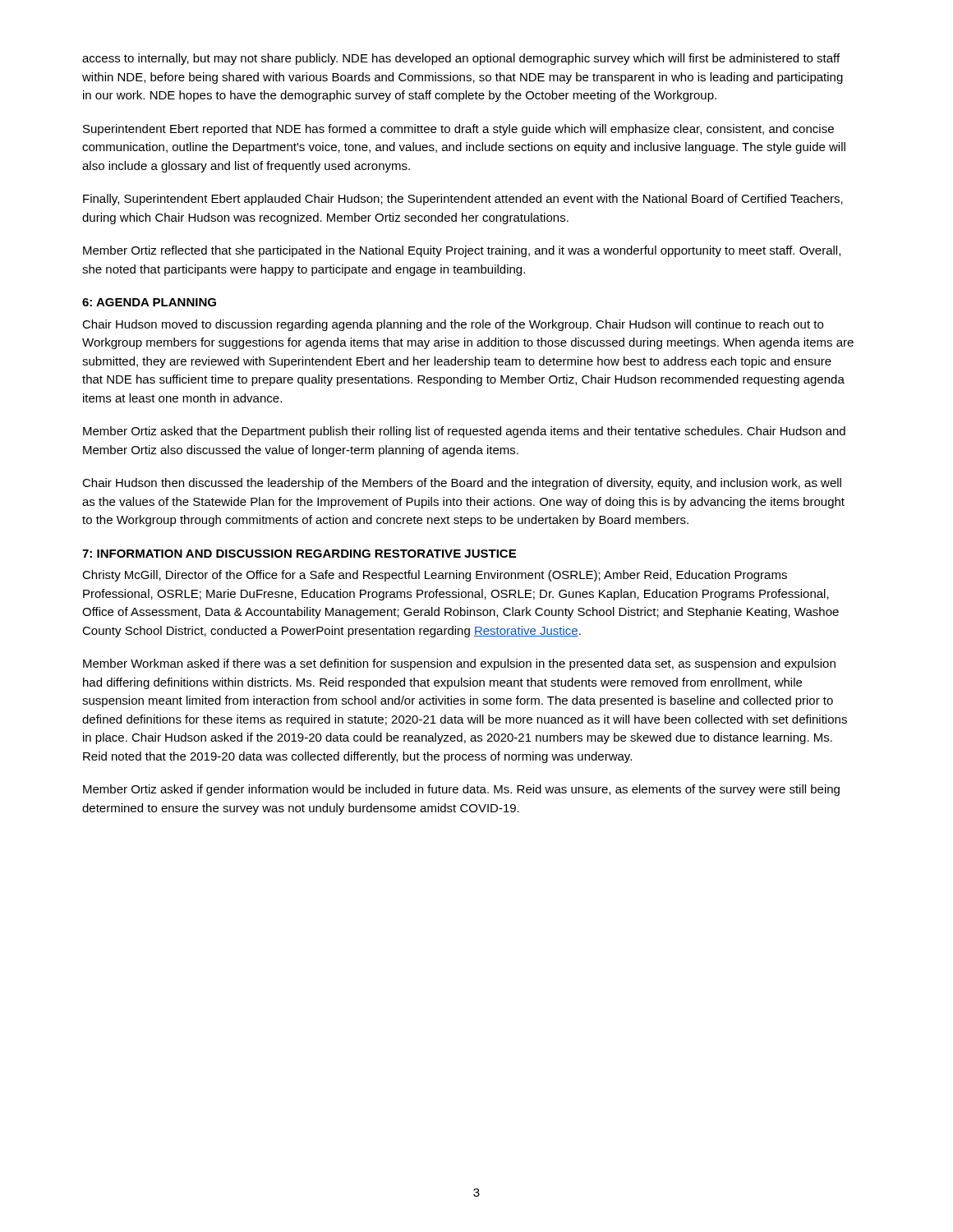Locate the block of text that opens with "Member Workman asked if there was a set"

point(465,709)
